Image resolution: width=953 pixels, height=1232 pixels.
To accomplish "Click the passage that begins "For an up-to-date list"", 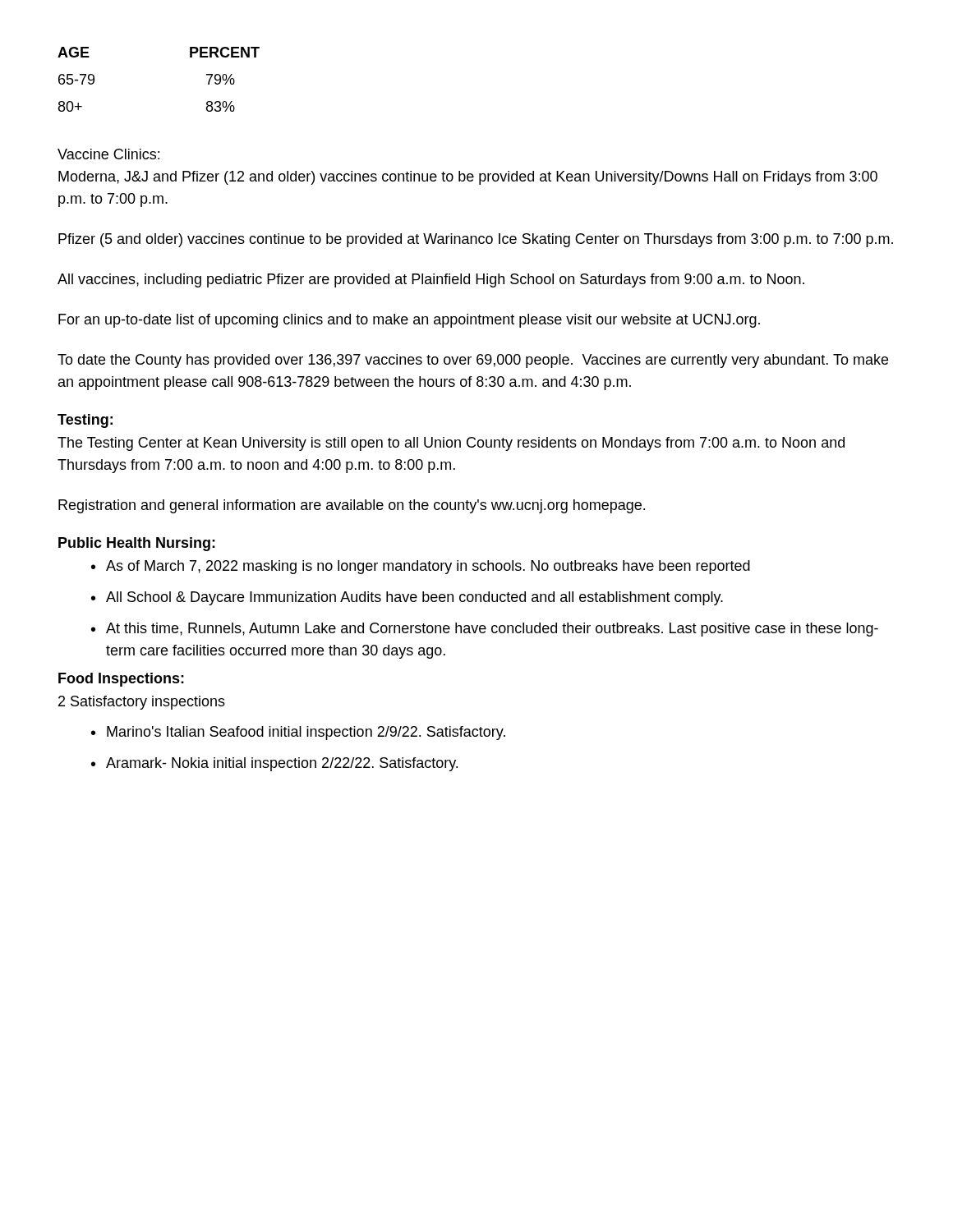I will [409, 320].
